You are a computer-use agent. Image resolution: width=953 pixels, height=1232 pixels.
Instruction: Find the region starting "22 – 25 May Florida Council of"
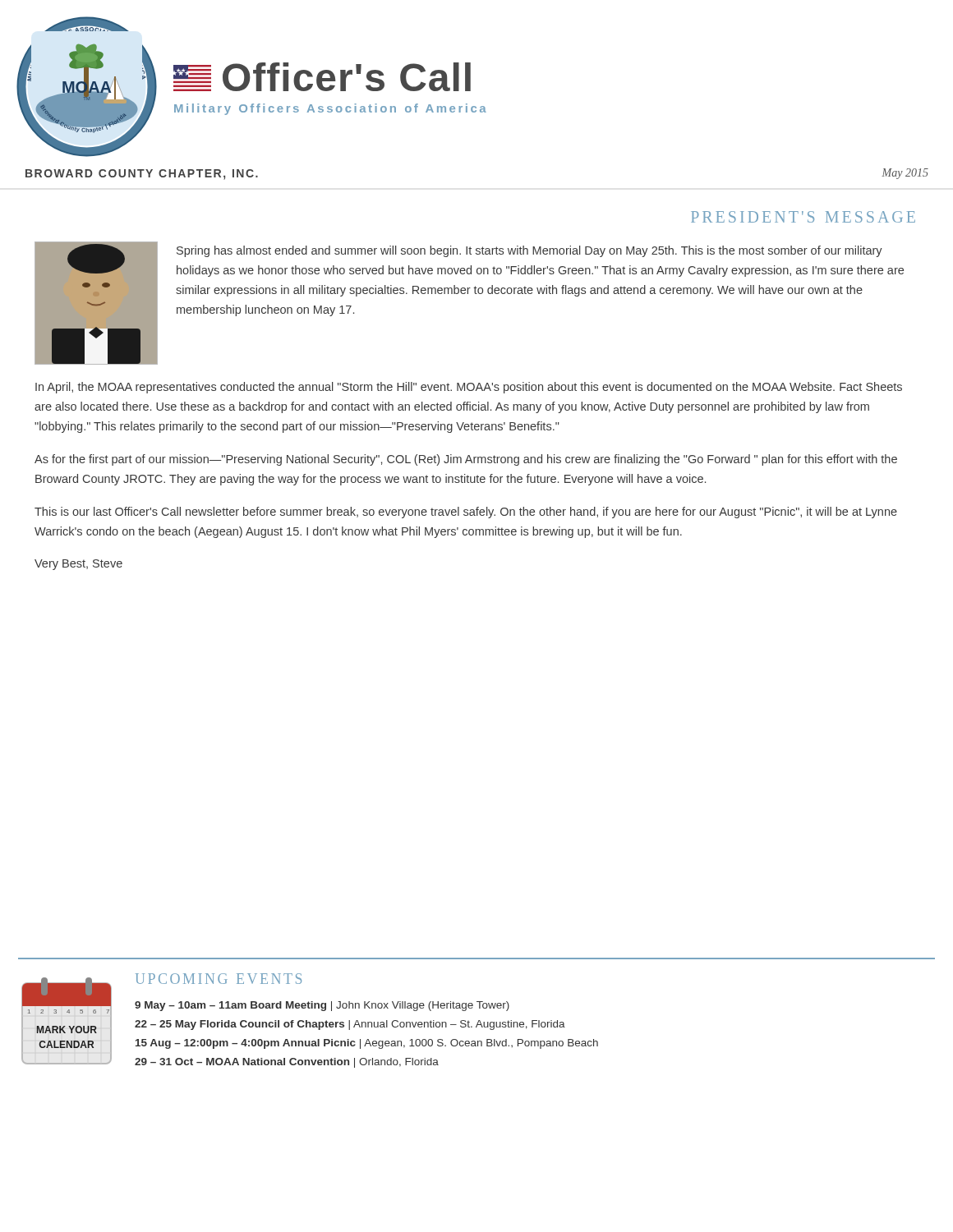coord(350,1024)
